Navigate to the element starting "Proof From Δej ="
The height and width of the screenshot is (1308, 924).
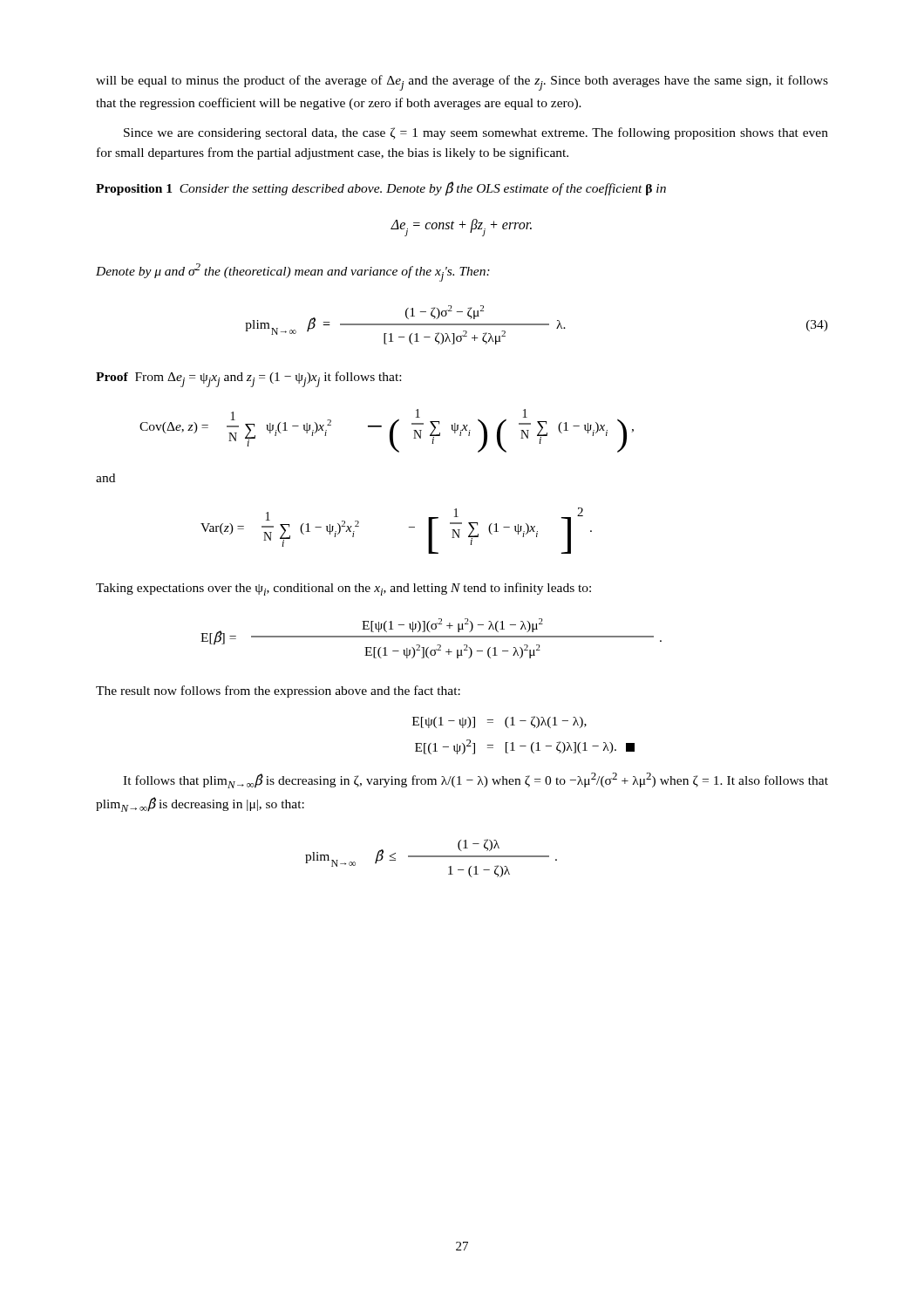click(249, 378)
